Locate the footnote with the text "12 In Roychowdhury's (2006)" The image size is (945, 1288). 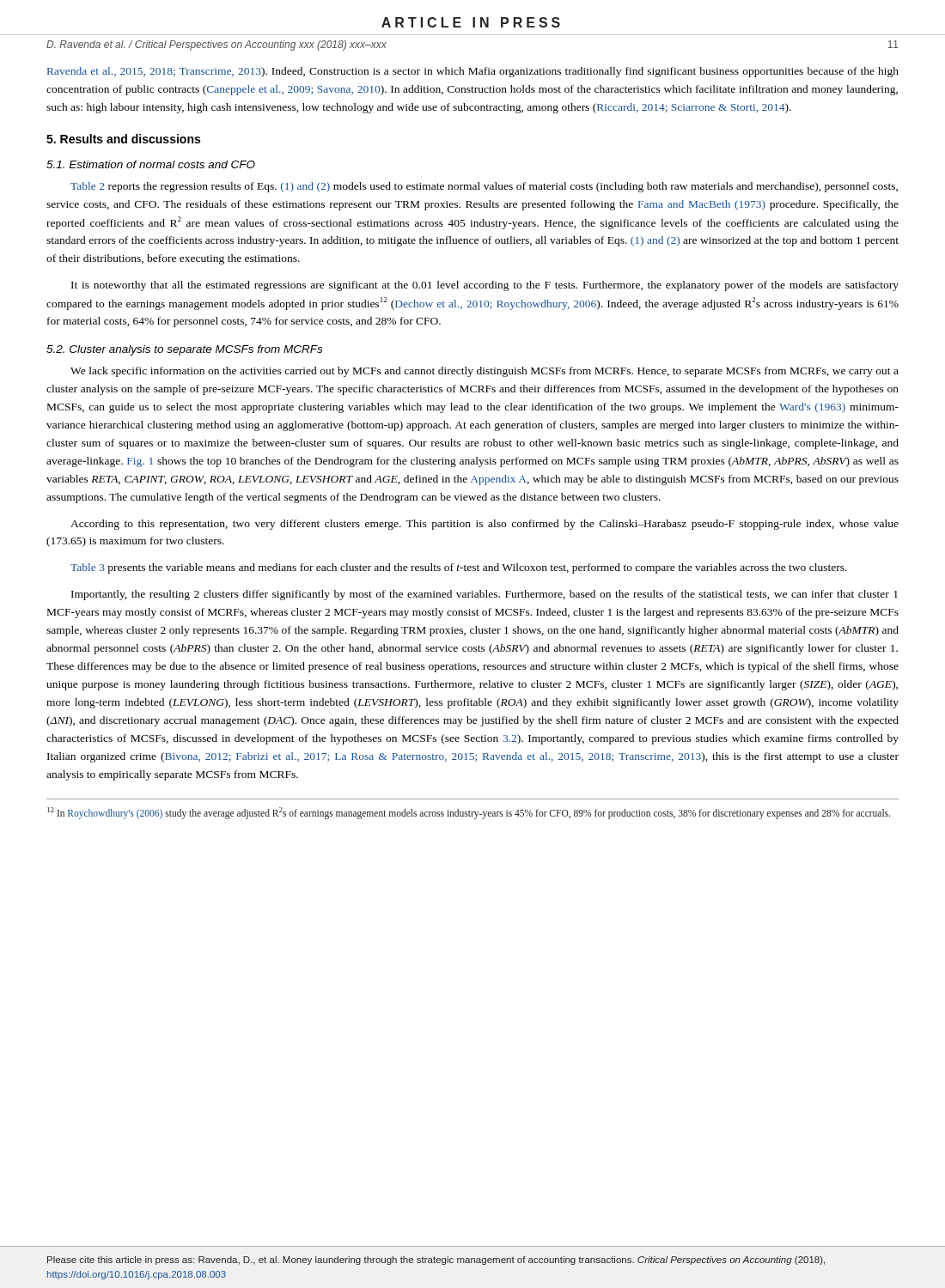469,812
